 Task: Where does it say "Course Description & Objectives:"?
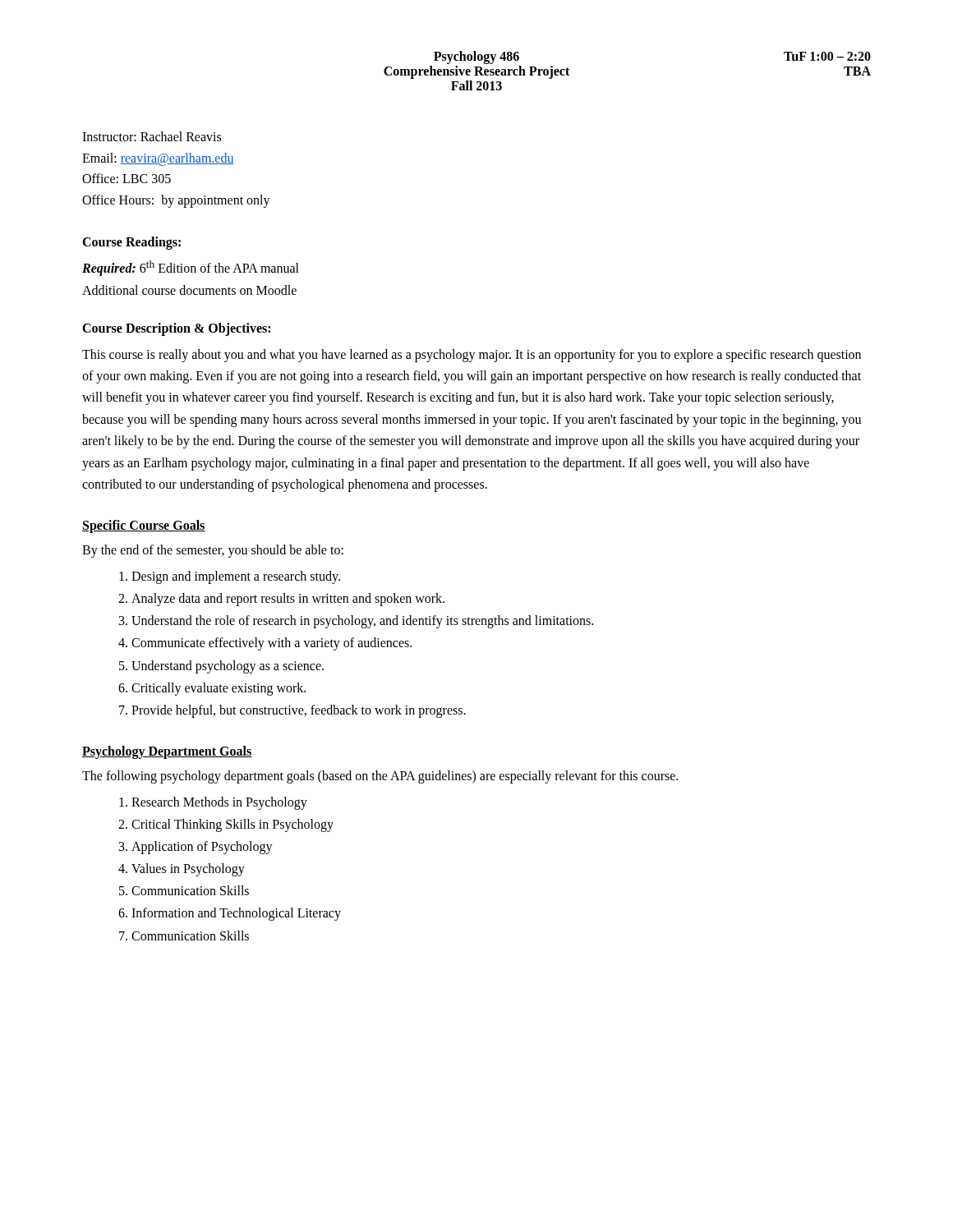point(177,328)
